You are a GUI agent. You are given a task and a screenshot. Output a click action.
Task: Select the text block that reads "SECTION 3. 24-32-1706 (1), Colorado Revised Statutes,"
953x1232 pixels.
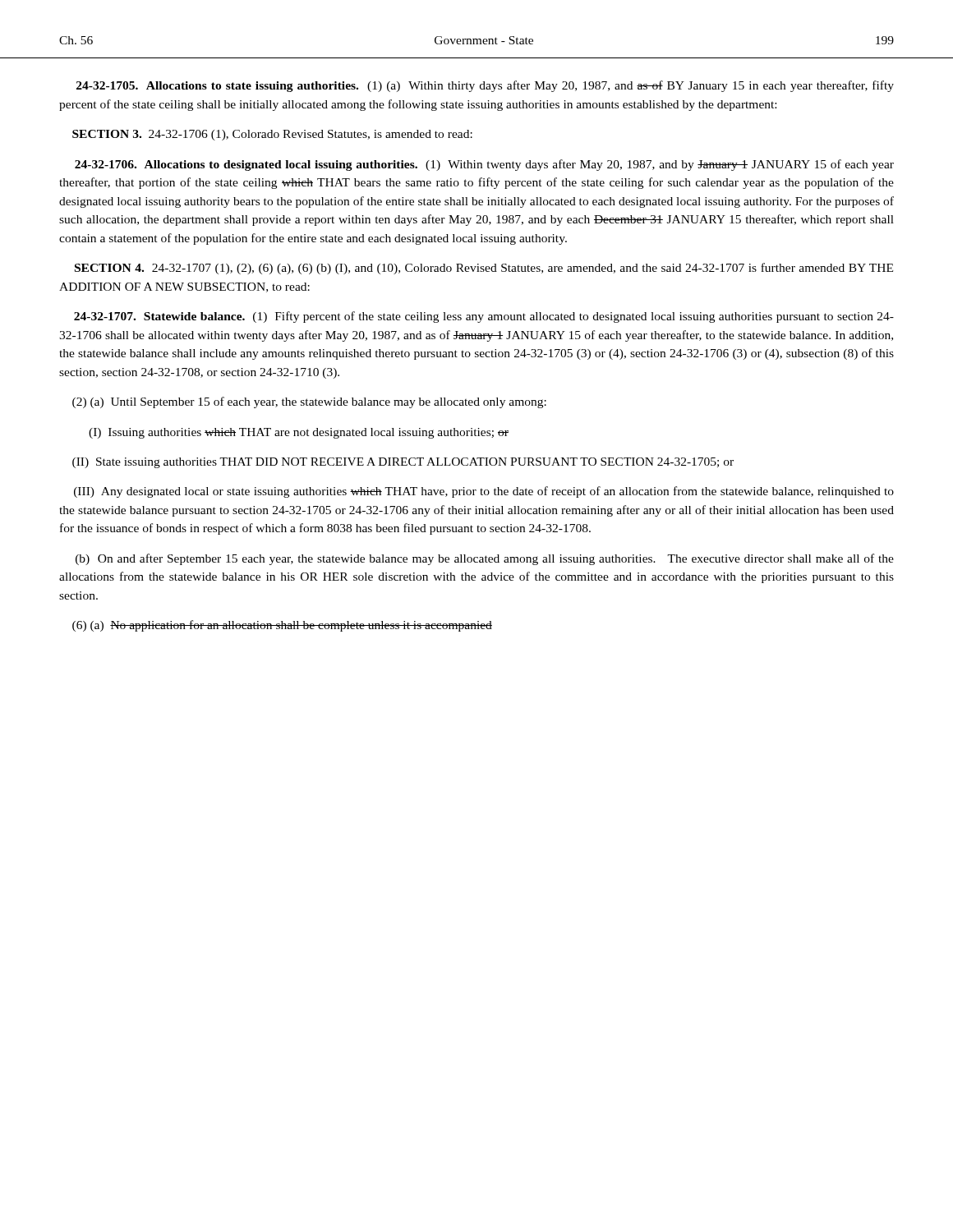pos(266,134)
